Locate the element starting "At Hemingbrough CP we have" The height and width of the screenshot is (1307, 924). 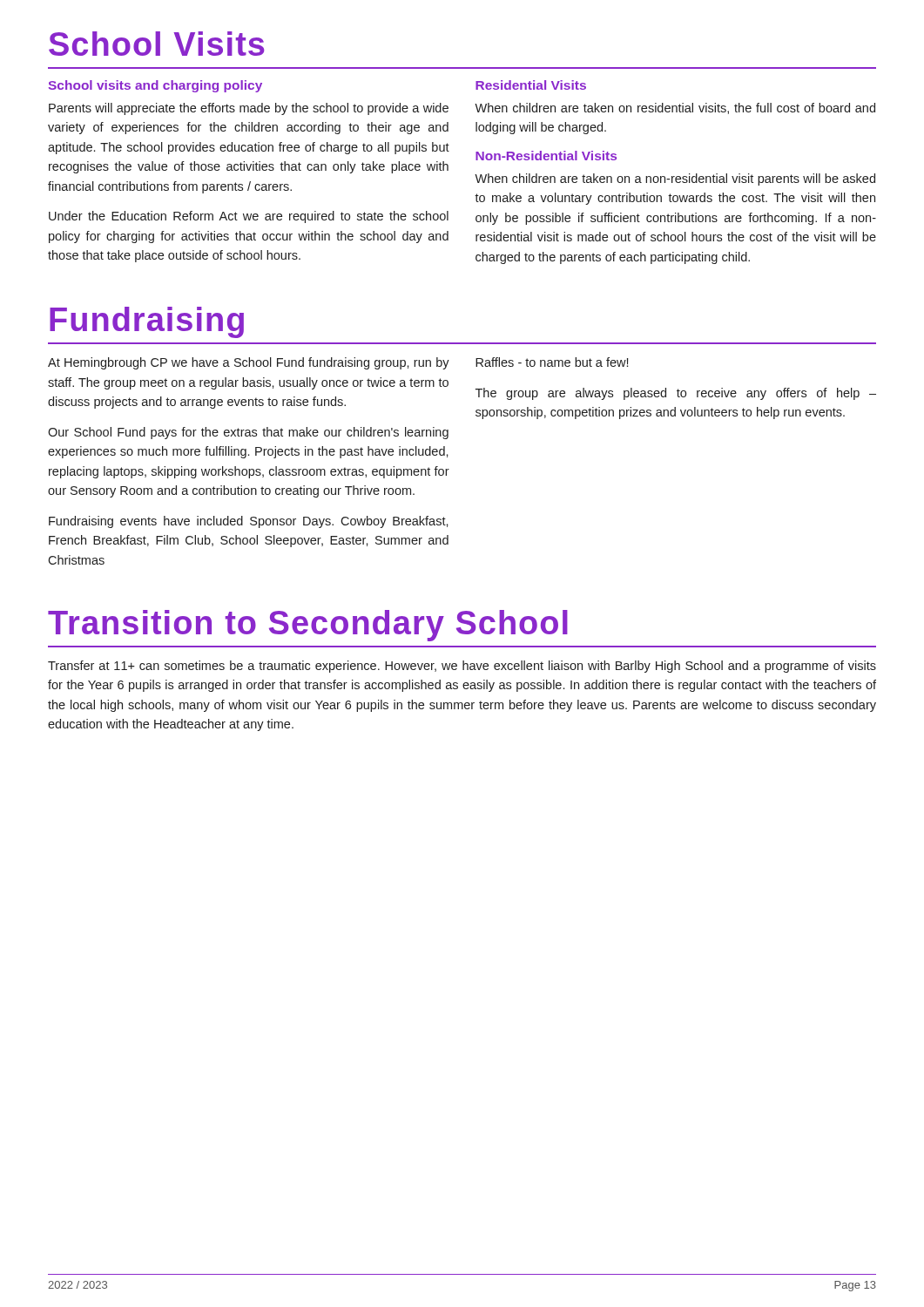pos(248,382)
